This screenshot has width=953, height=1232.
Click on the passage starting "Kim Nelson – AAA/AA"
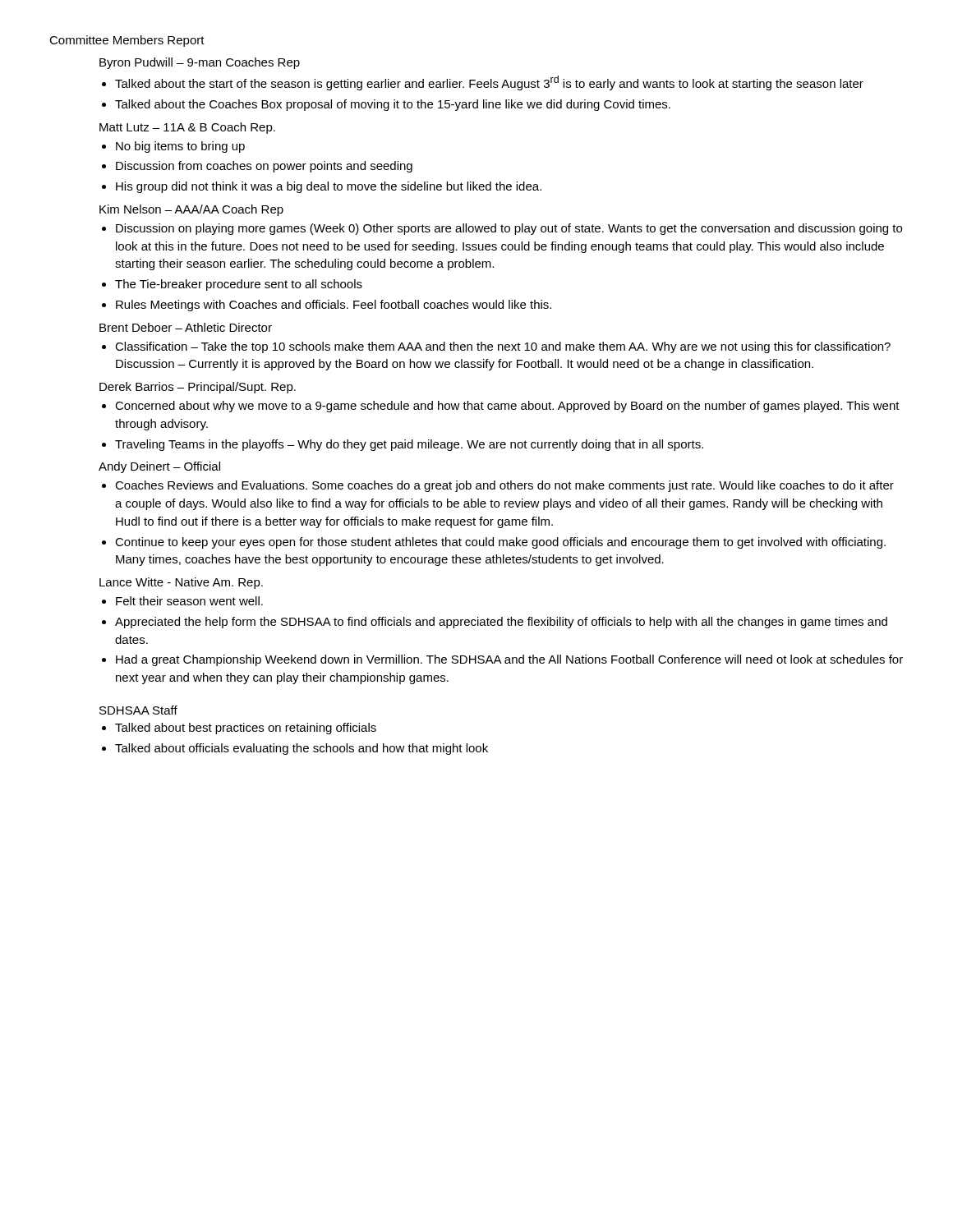coord(191,209)
